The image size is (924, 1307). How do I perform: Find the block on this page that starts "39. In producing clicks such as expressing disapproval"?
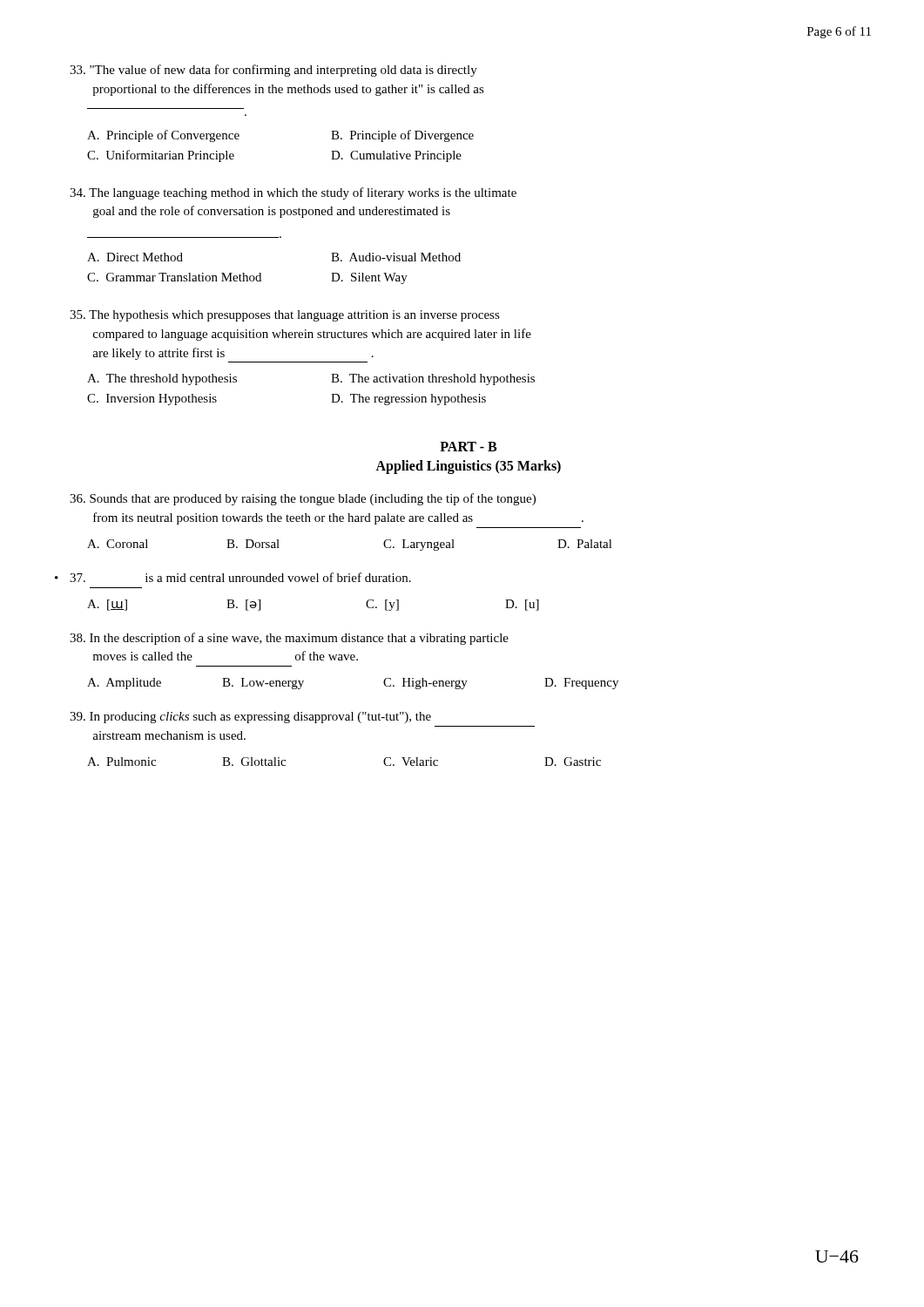[250, 718]
